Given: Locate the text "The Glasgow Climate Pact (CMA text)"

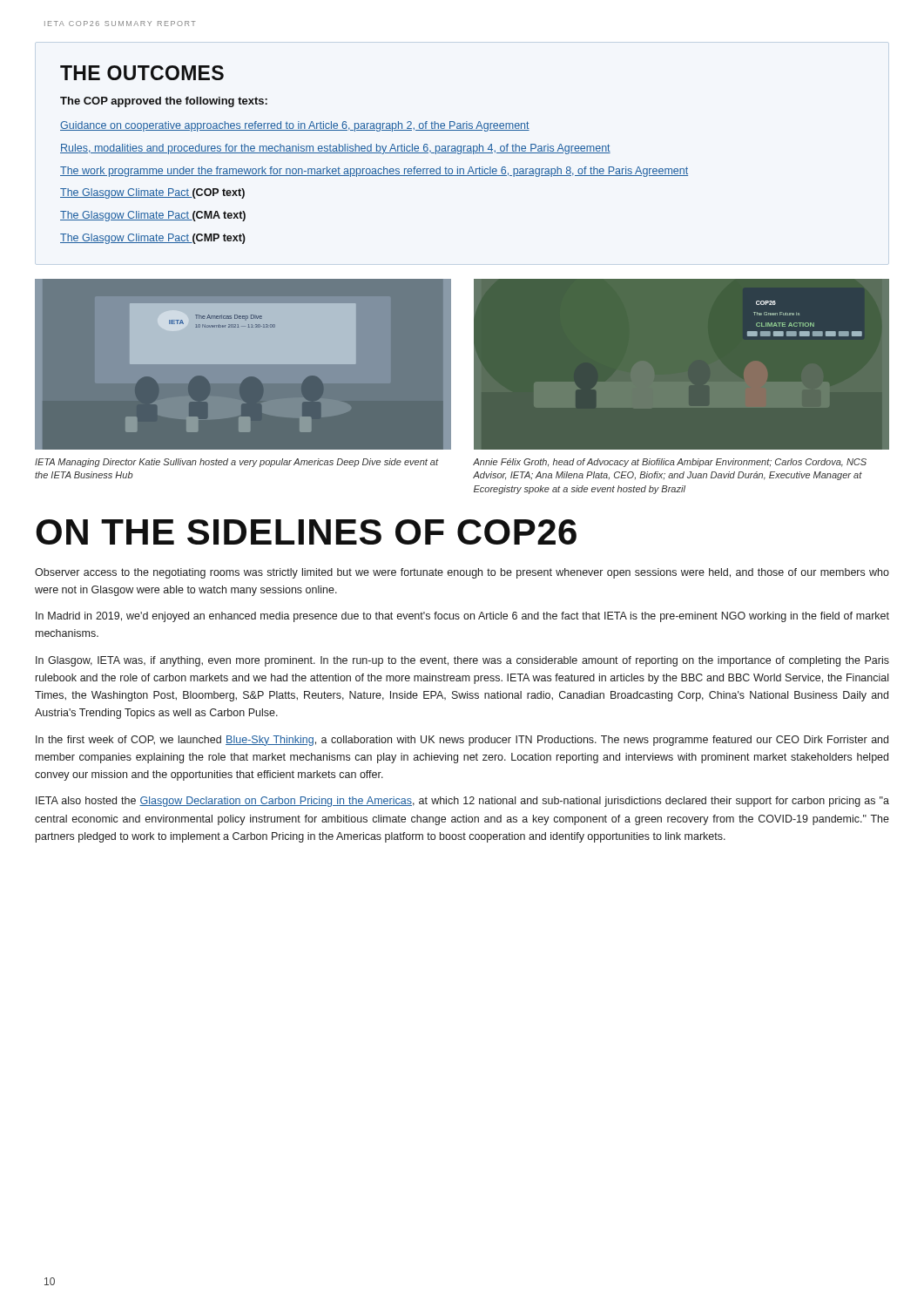Looking at the screenshot, I should [x=153, y=215].
